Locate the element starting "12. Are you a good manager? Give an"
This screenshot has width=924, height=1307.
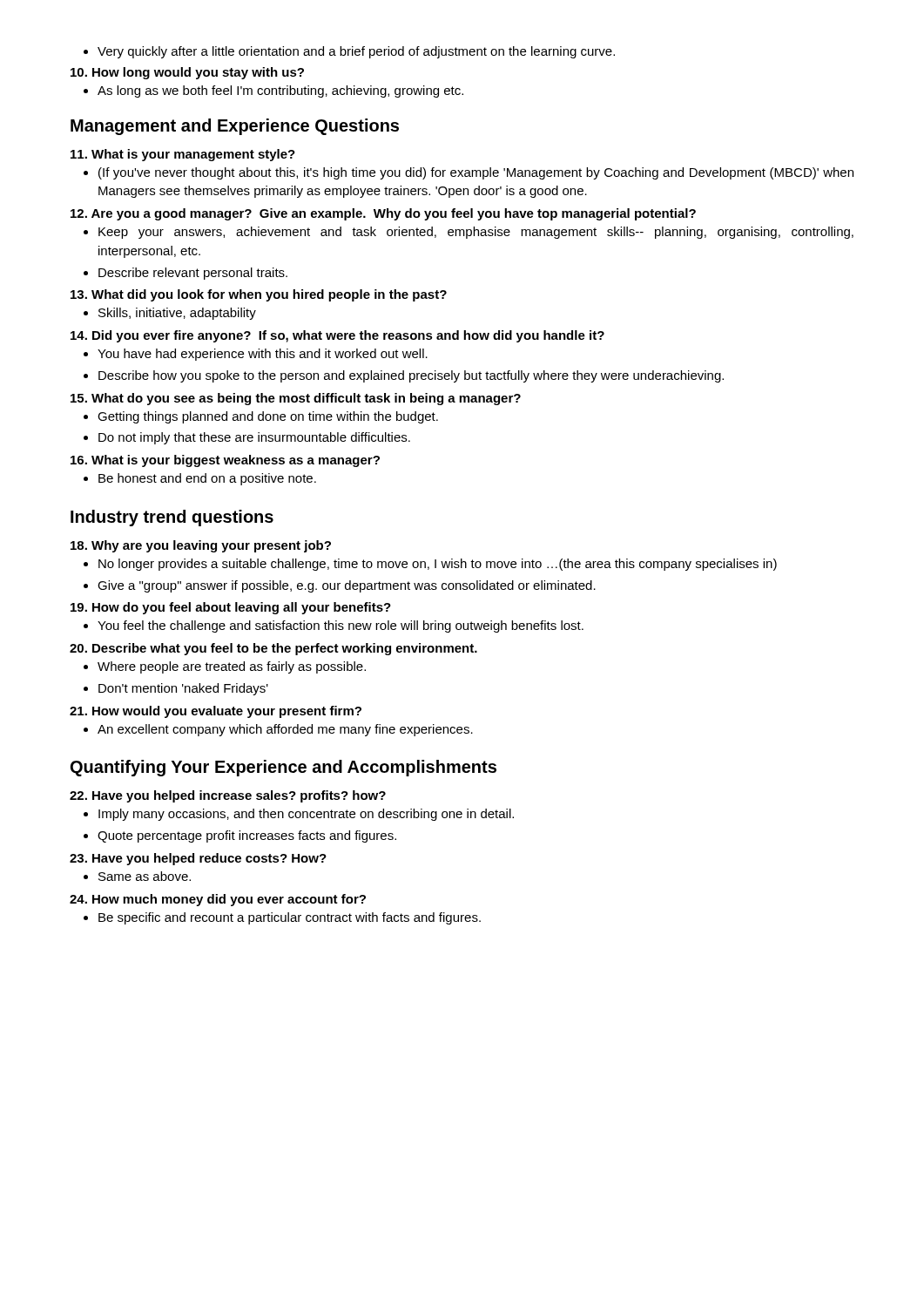click(383, 213)
